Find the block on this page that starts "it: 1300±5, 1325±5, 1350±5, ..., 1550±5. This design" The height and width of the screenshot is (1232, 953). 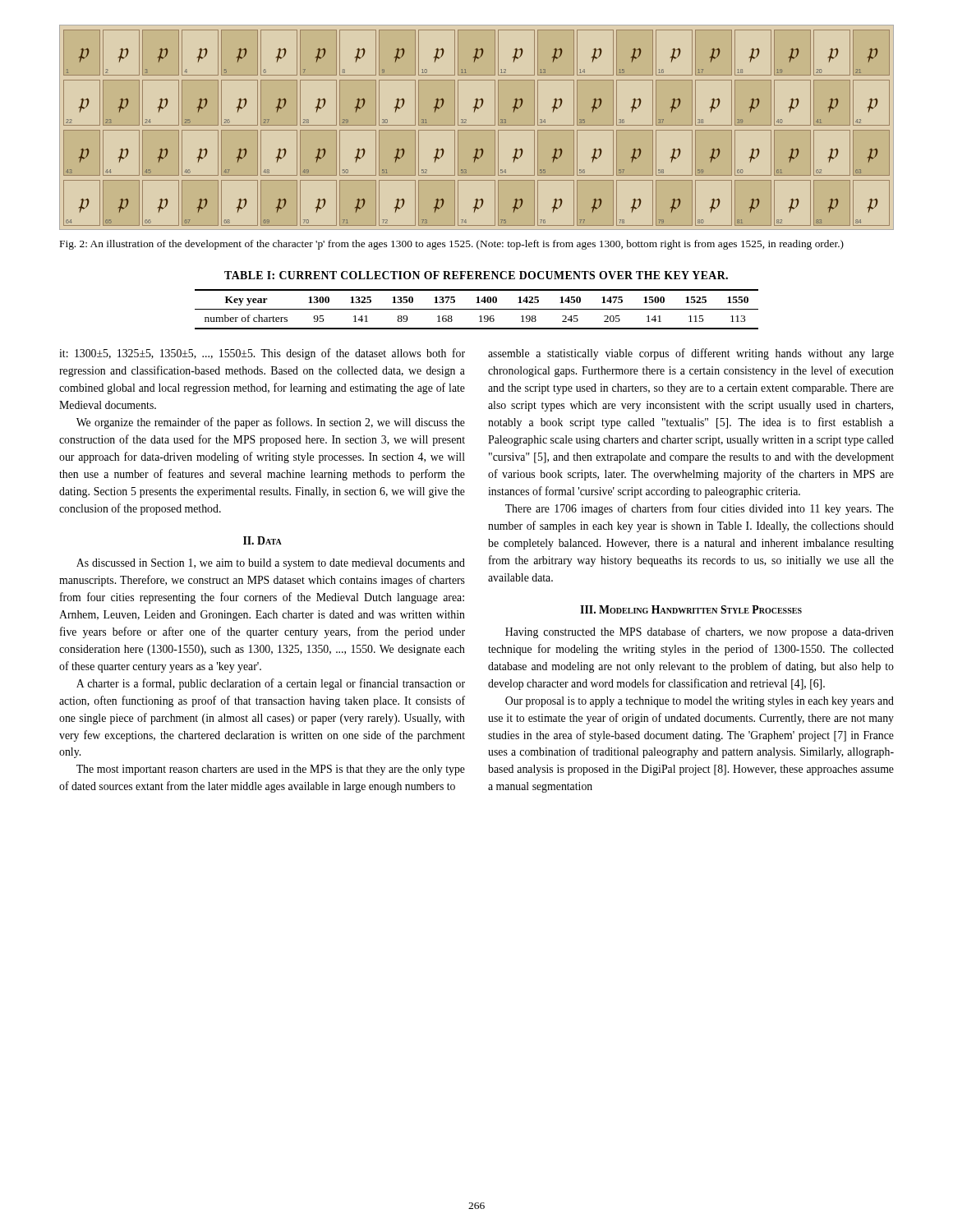[262, 380]
